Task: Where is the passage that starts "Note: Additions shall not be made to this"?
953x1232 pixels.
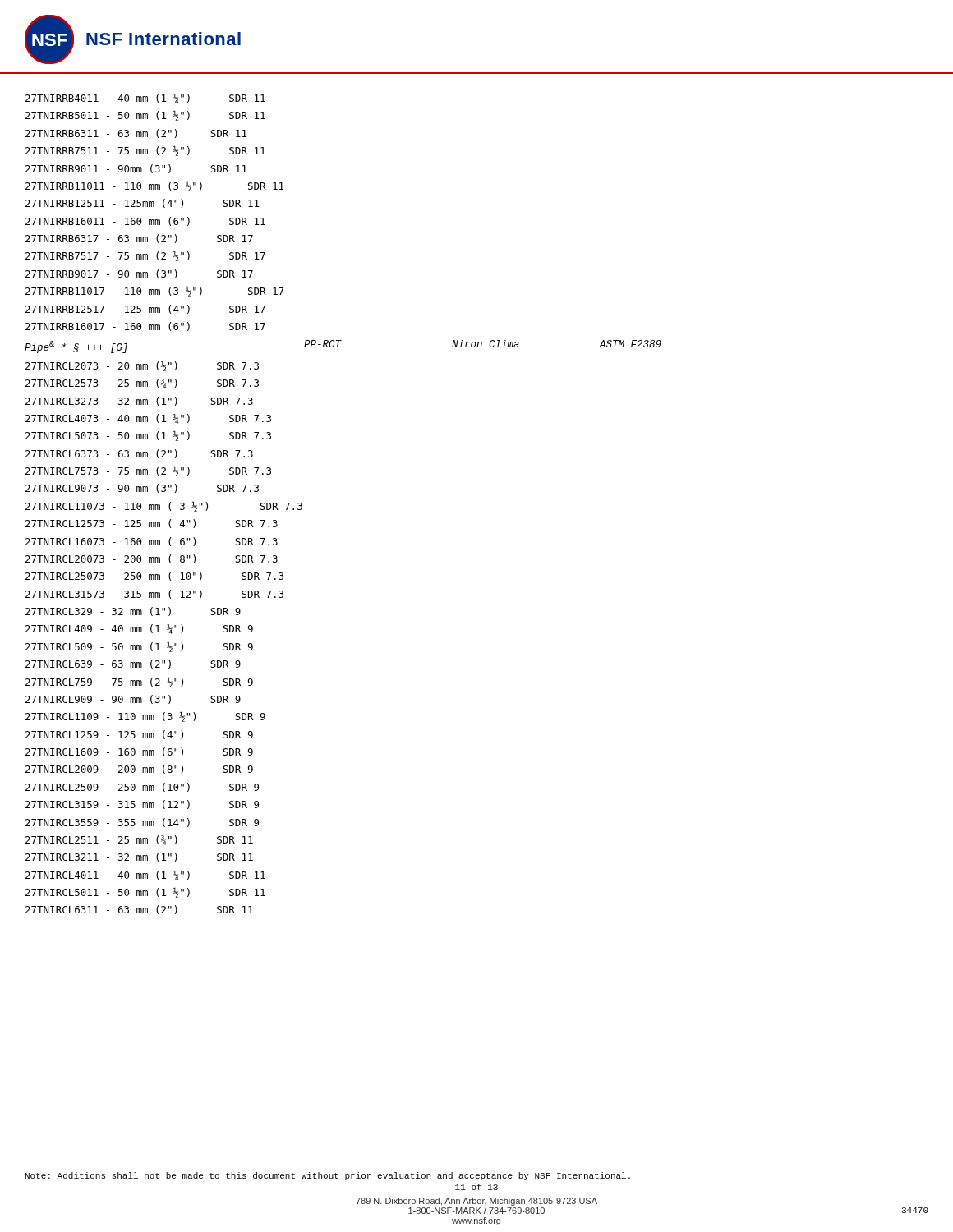Action: [x=328, y=1176]
